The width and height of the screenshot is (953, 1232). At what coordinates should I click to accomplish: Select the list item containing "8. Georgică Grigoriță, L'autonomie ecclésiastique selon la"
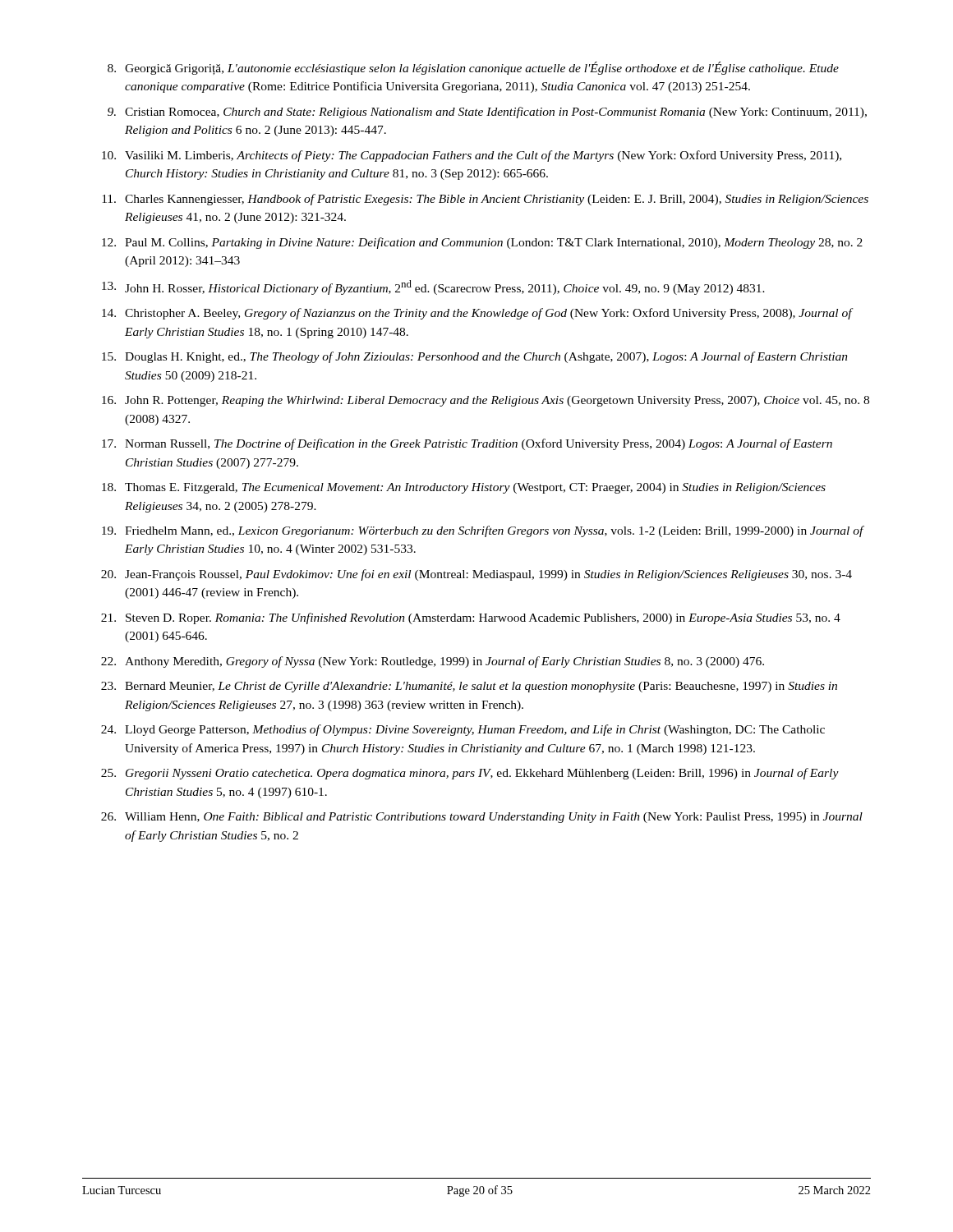[476, 78]
